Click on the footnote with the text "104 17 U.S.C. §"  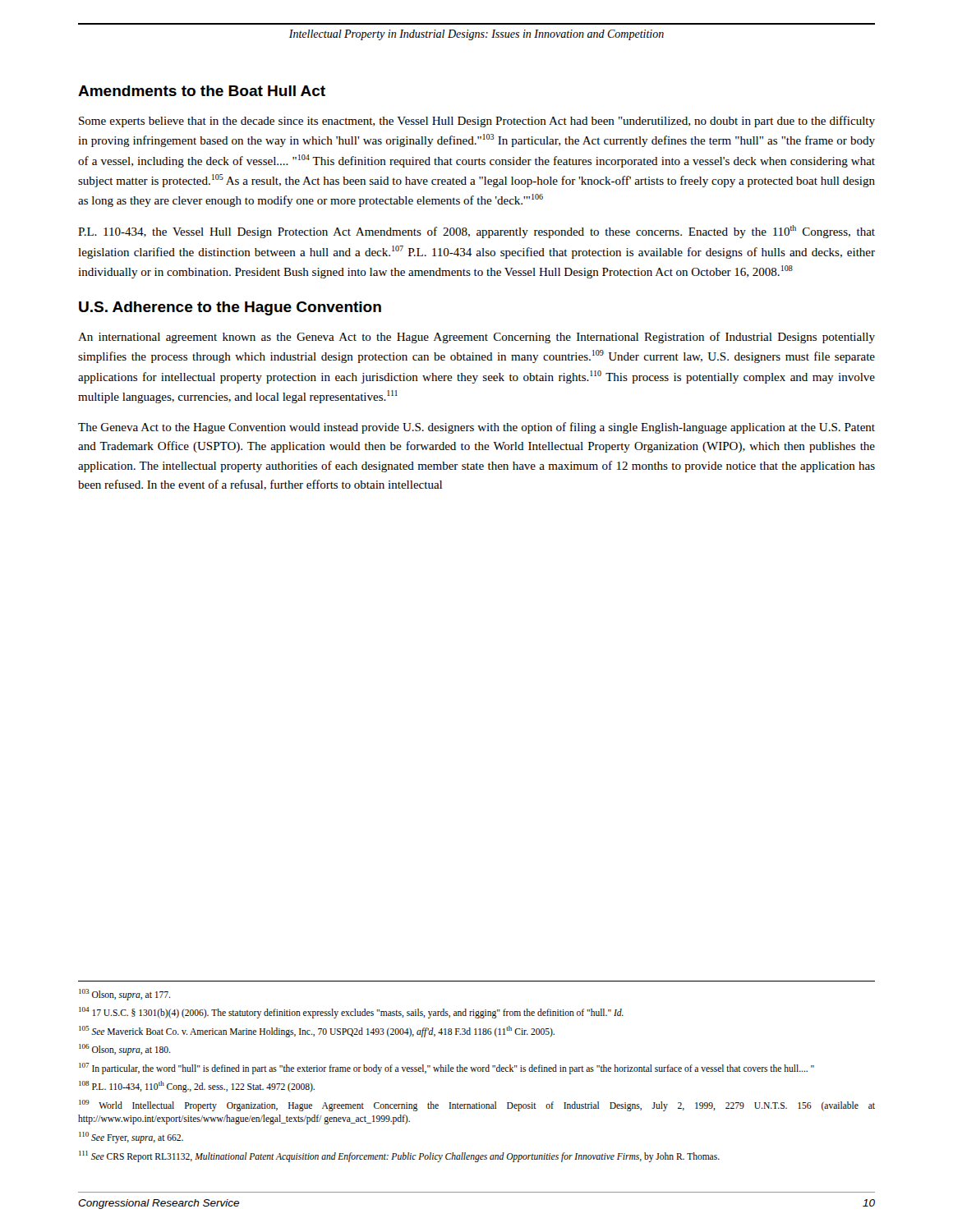point(351,1012)
